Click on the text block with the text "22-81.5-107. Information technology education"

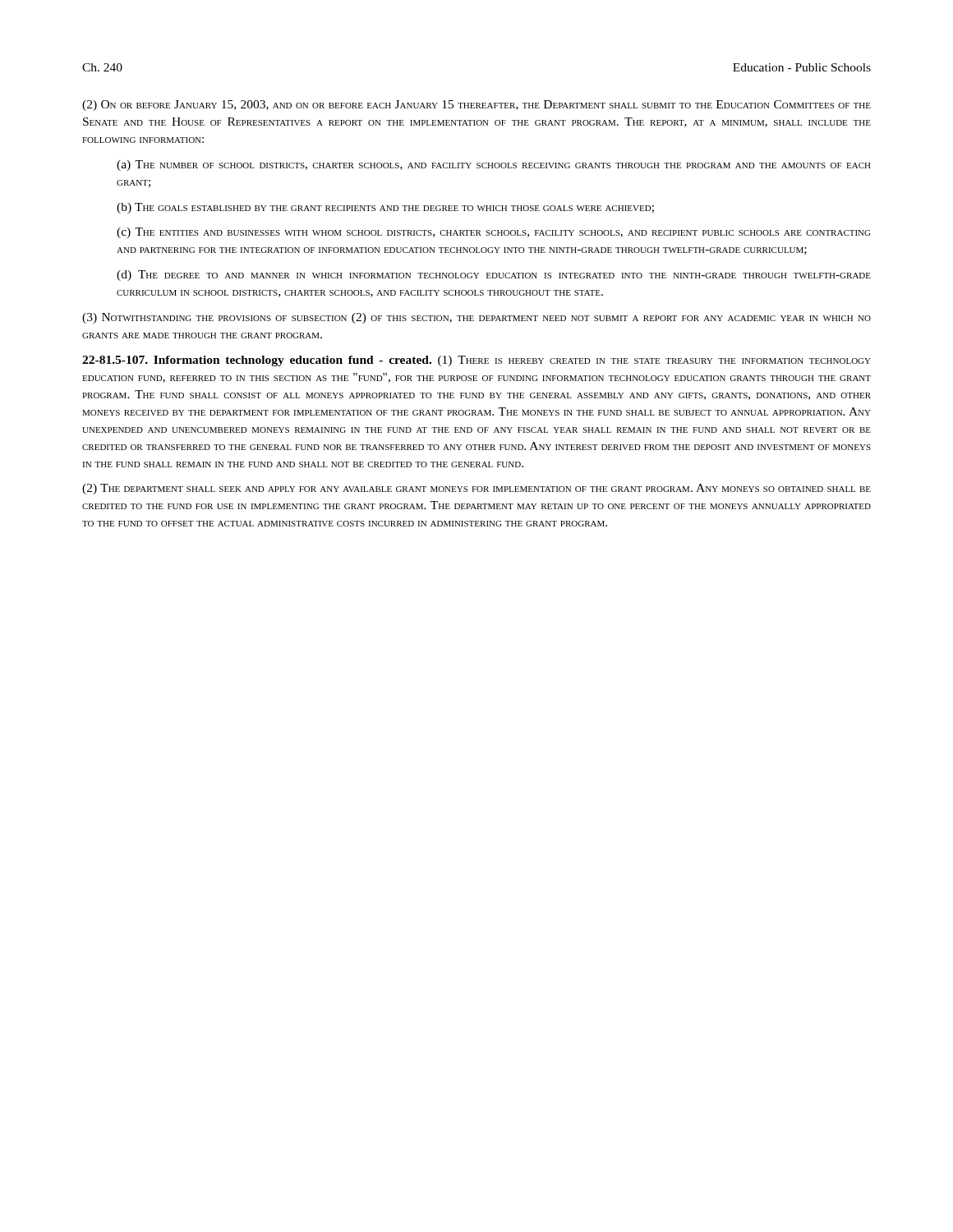(x=476, y=412)
